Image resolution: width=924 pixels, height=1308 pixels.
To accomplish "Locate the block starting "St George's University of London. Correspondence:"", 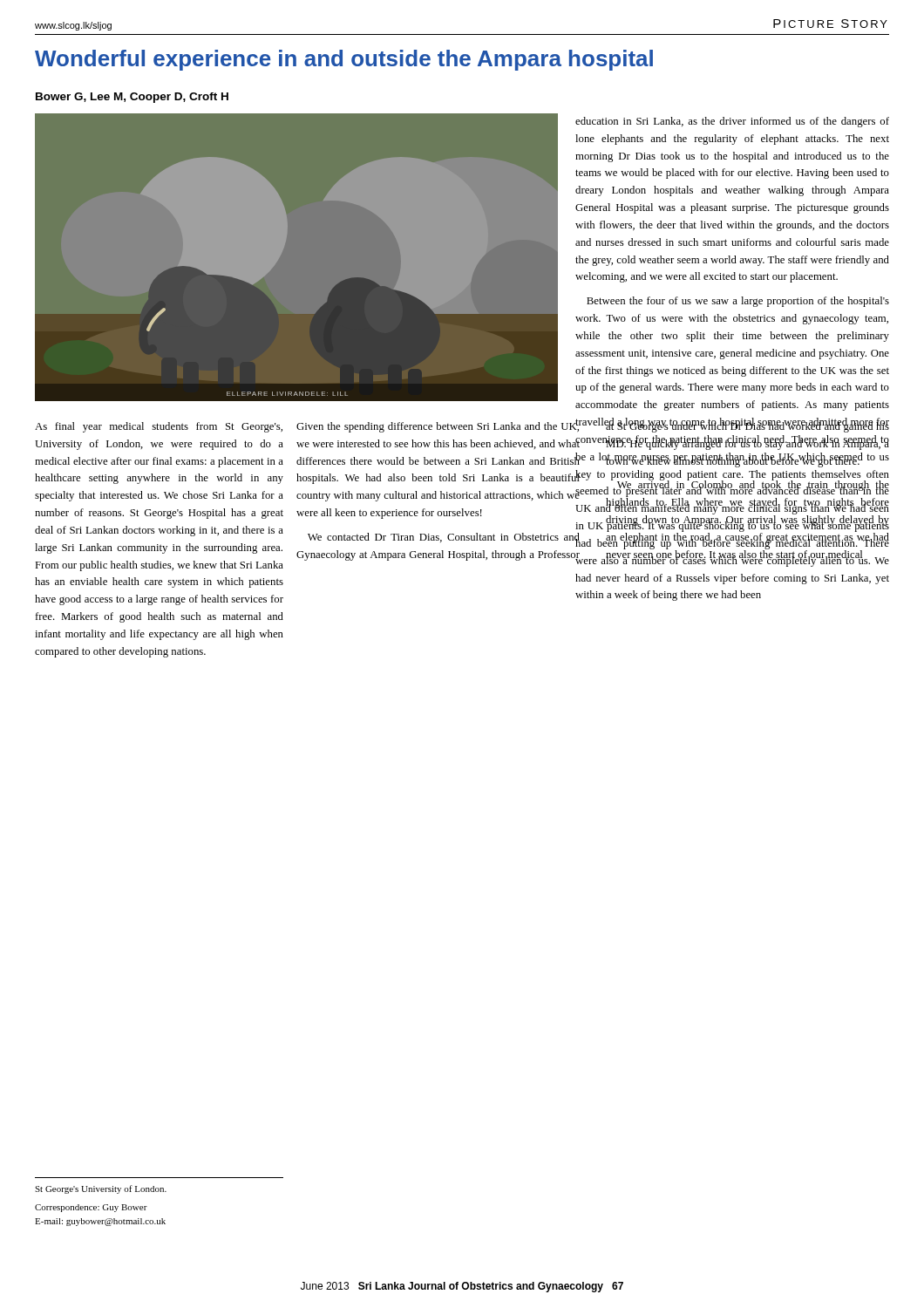I will [x=101, y=1189].
